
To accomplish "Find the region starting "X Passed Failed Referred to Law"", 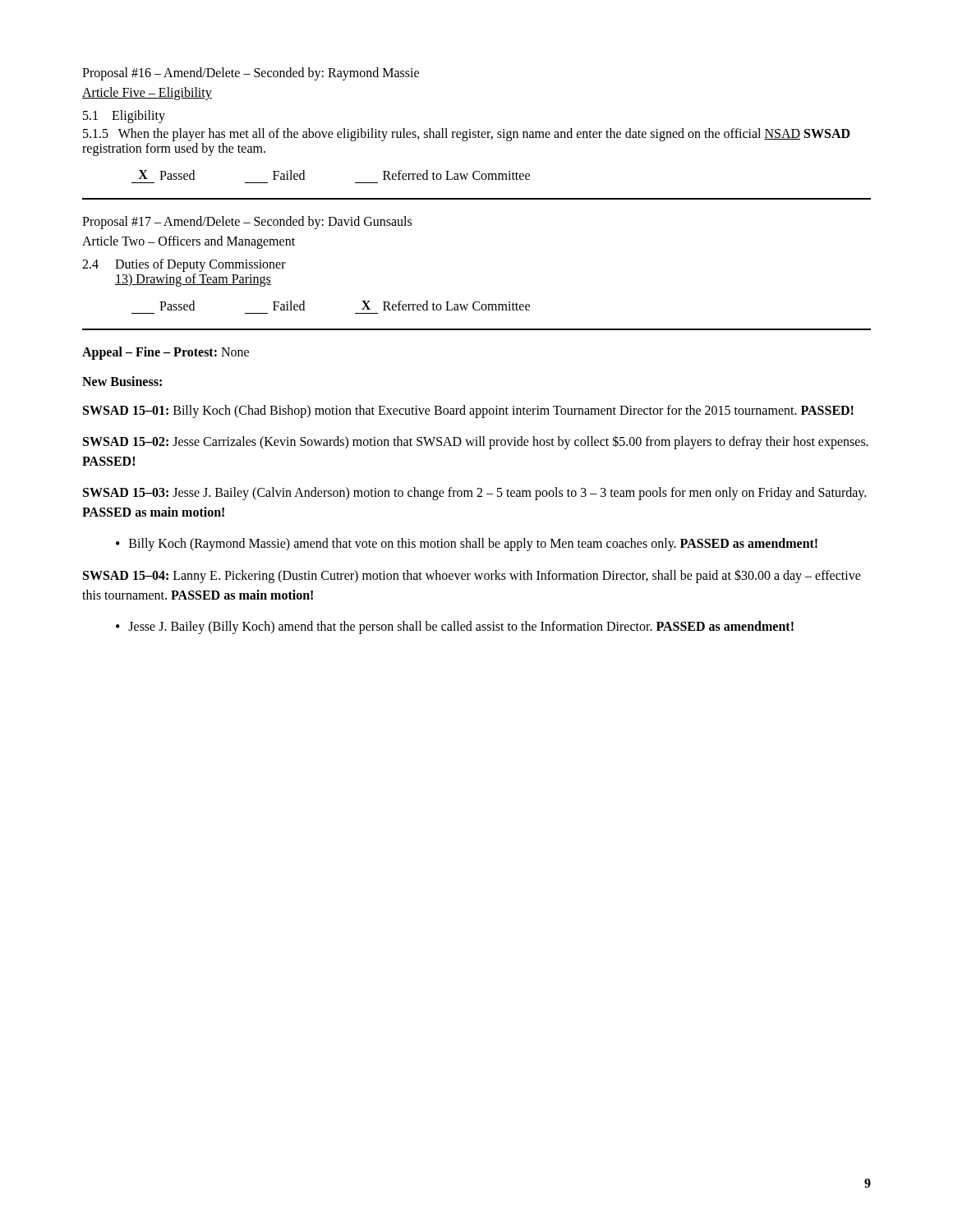I will [x=180, y=175].
